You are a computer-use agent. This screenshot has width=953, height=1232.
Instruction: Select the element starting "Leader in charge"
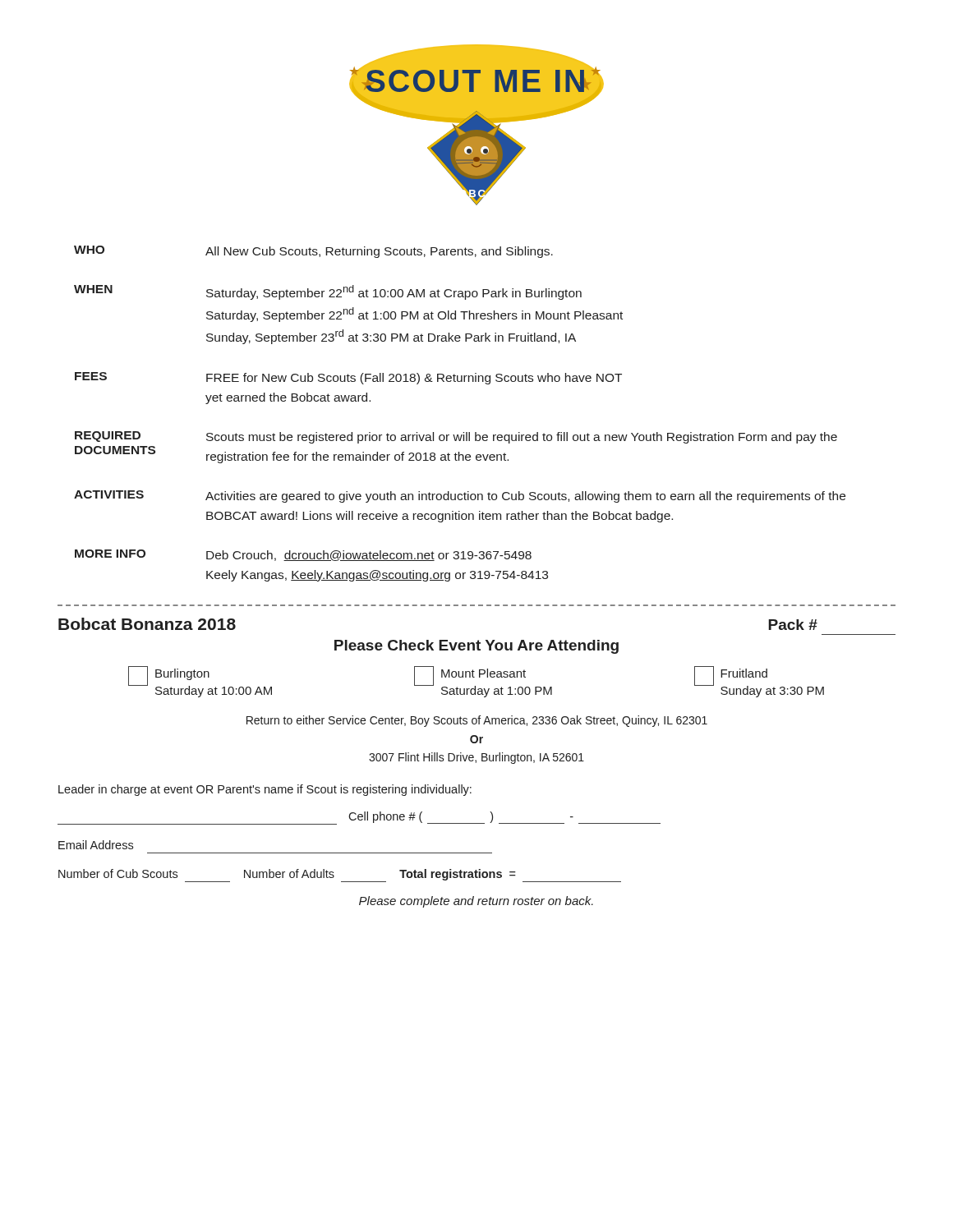coord(265,790)
